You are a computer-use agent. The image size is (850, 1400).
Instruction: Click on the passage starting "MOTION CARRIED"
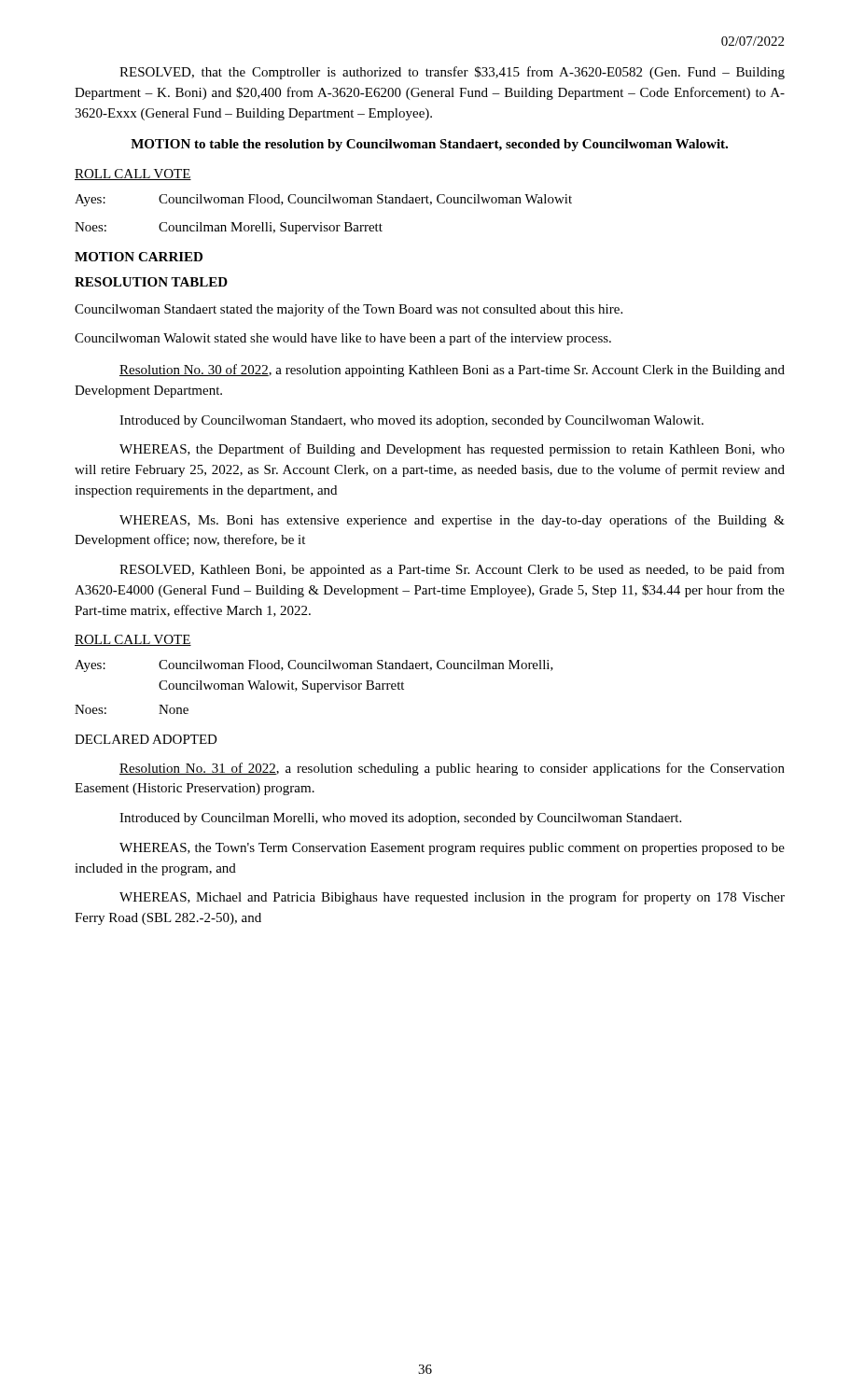point(139,256)
